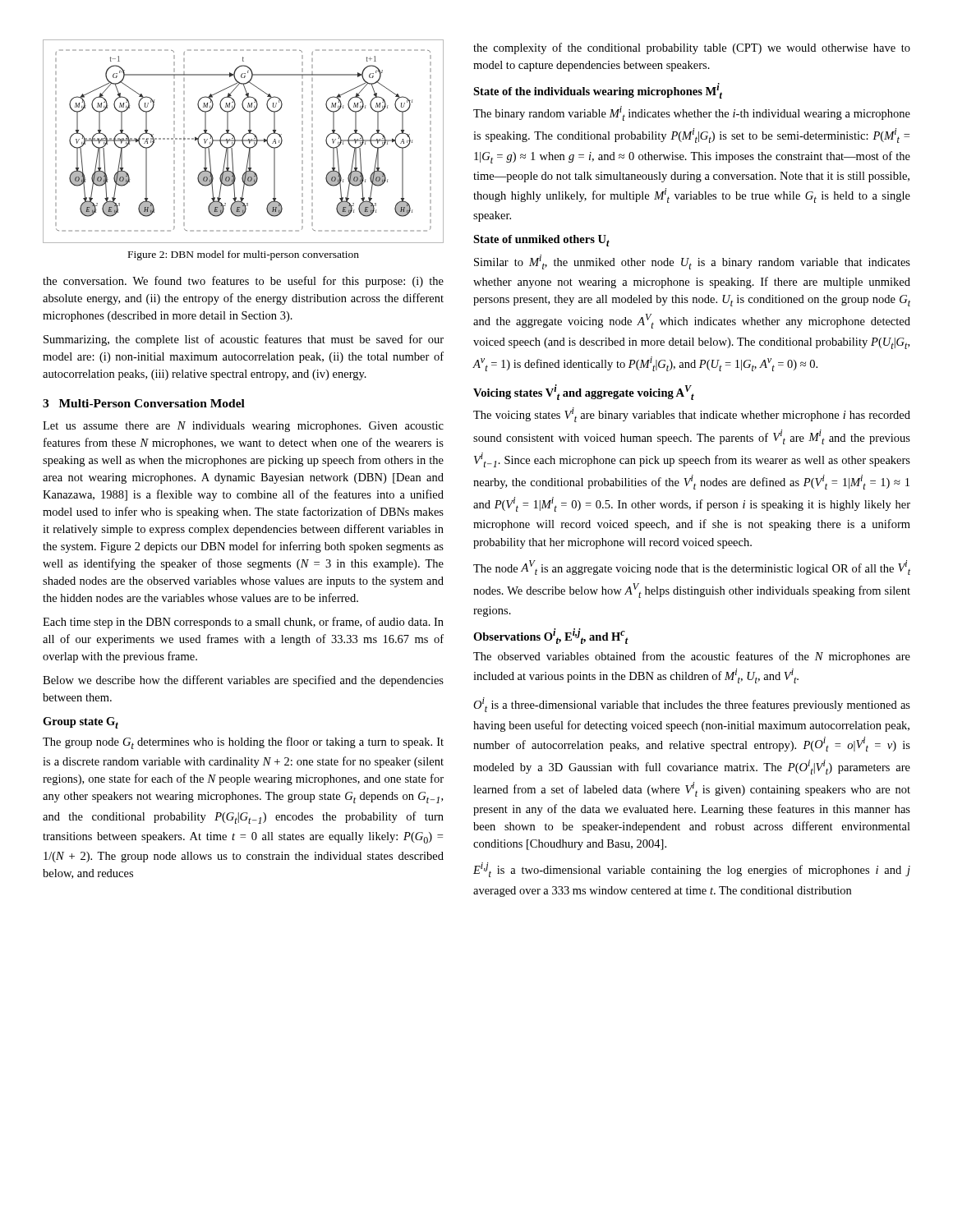Point to the passage starting "3 Multi-Person Conversation Model"
The height and width of the screenshot is (1232, 953).
click(x=144, y=403)
